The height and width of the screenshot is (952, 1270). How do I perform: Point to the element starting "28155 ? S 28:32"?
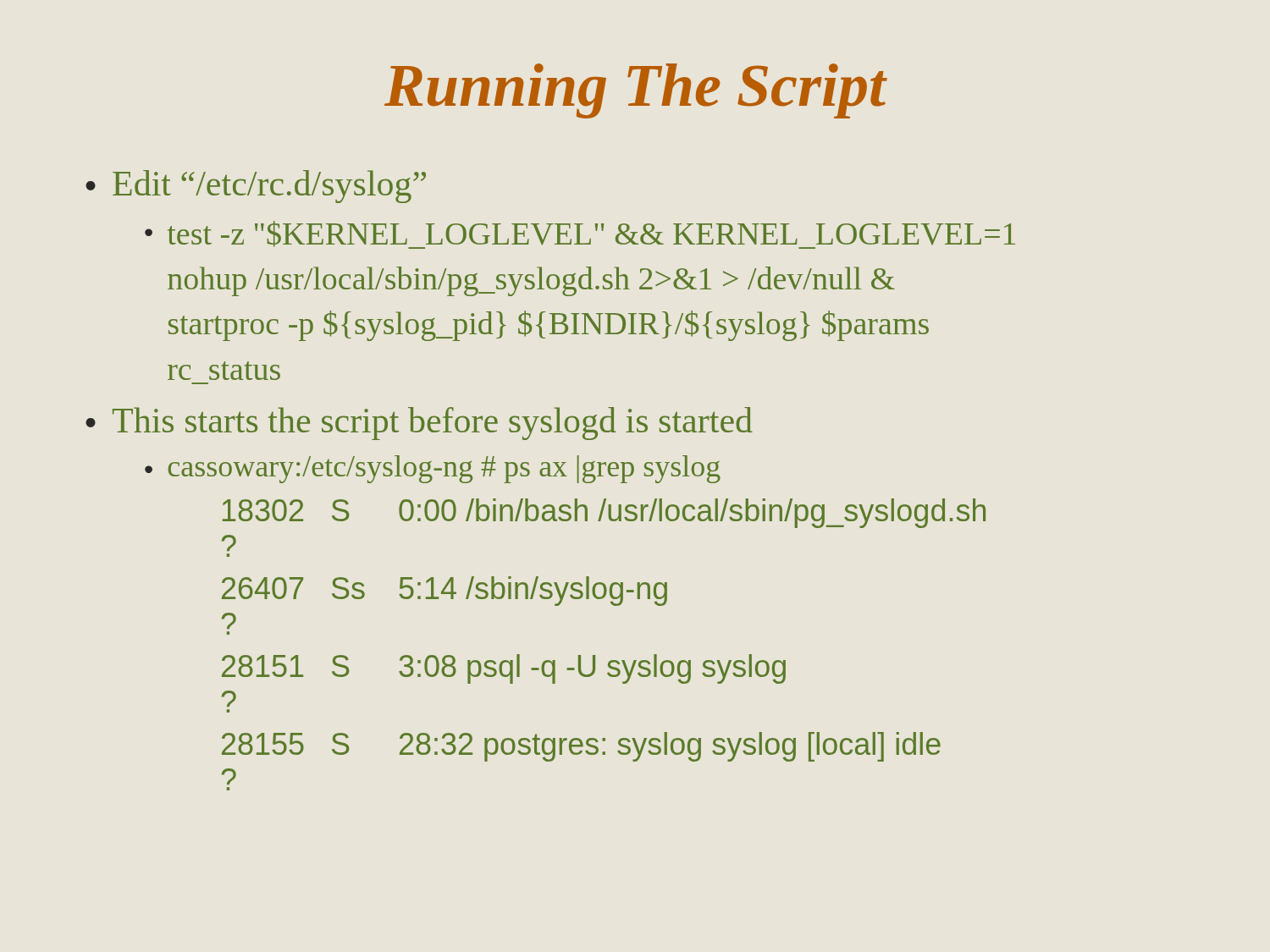point(720,762)
